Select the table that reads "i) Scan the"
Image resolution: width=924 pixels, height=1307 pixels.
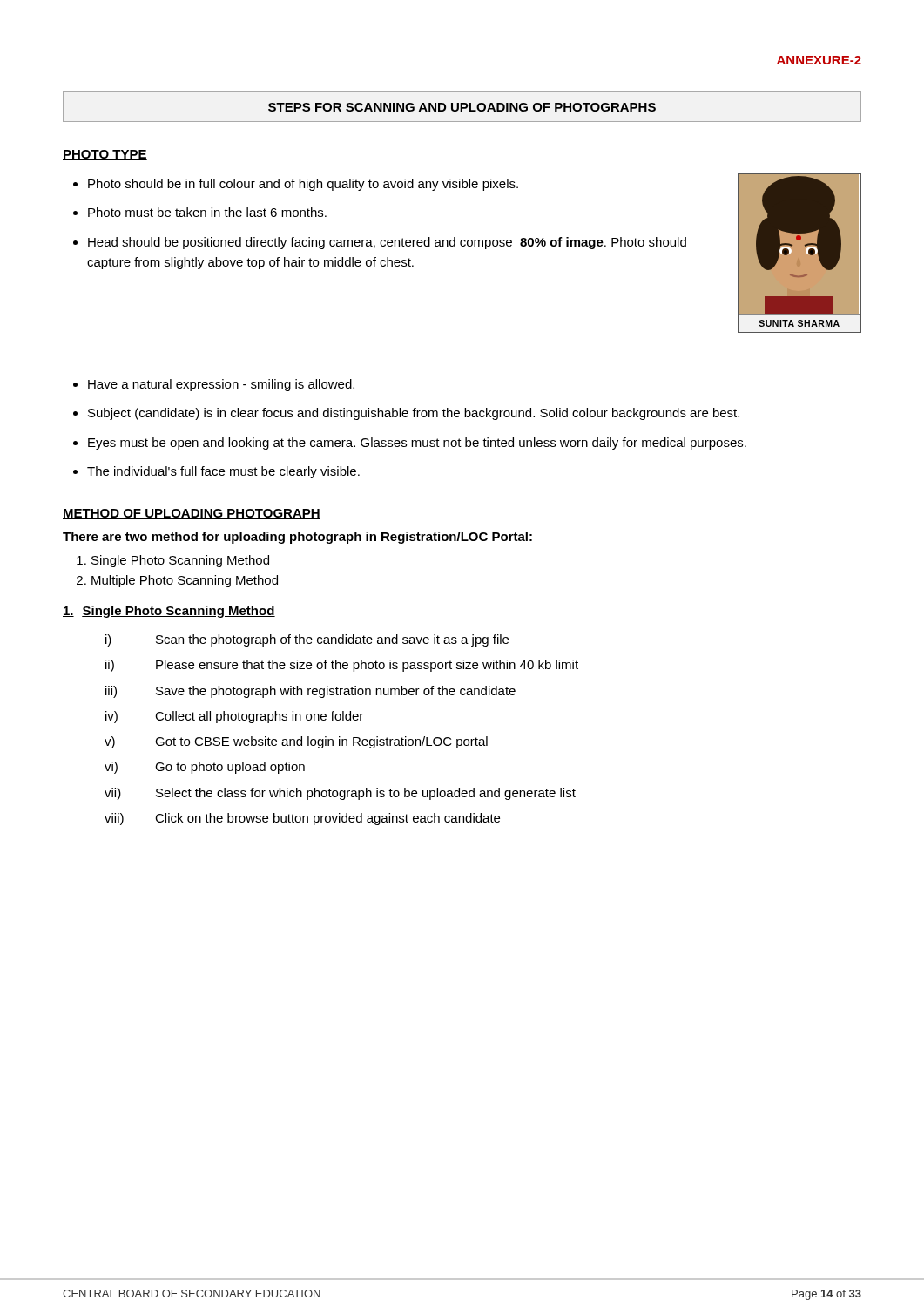[462, 728]
